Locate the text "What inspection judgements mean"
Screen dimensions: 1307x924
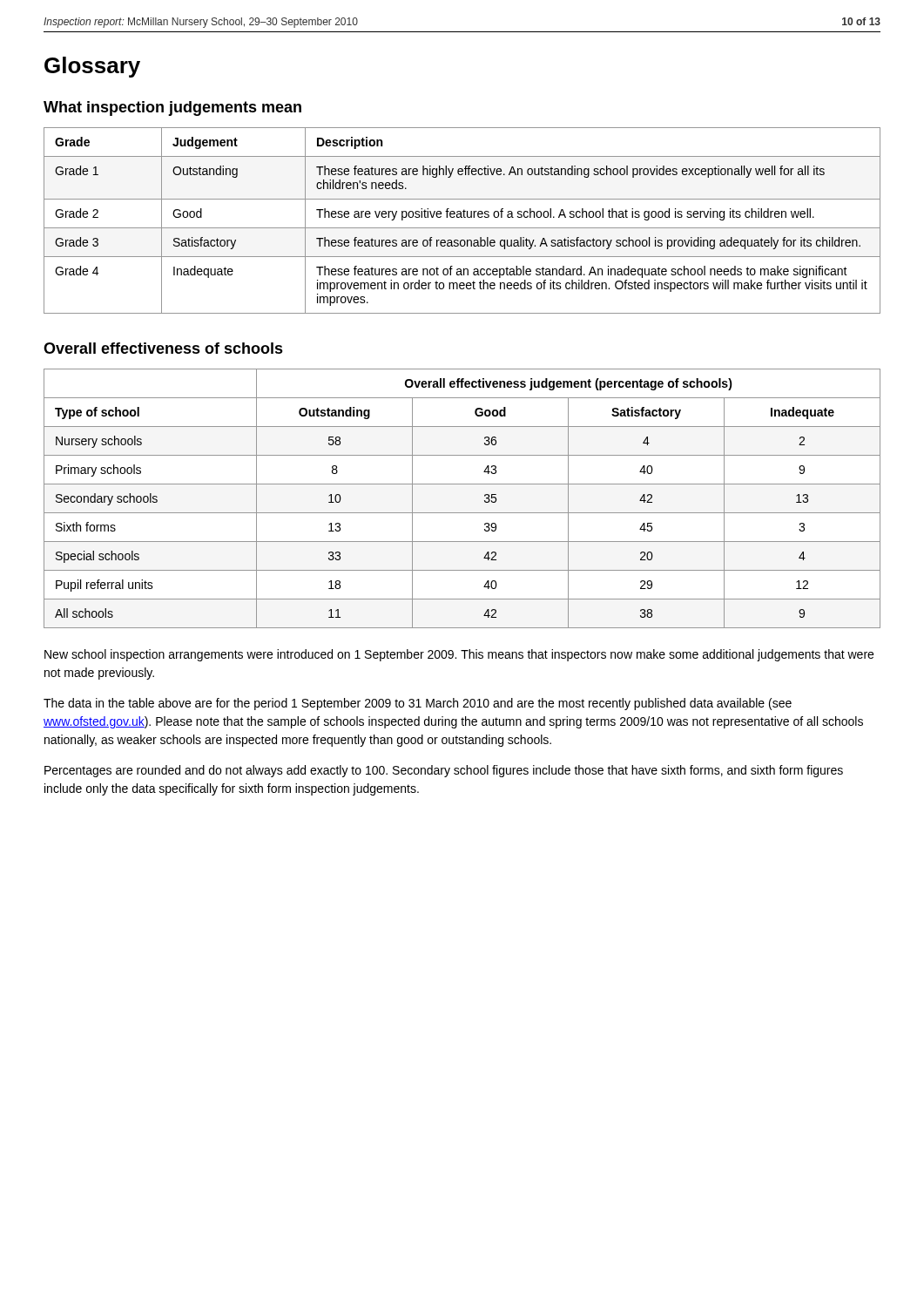tap(172, 108)
